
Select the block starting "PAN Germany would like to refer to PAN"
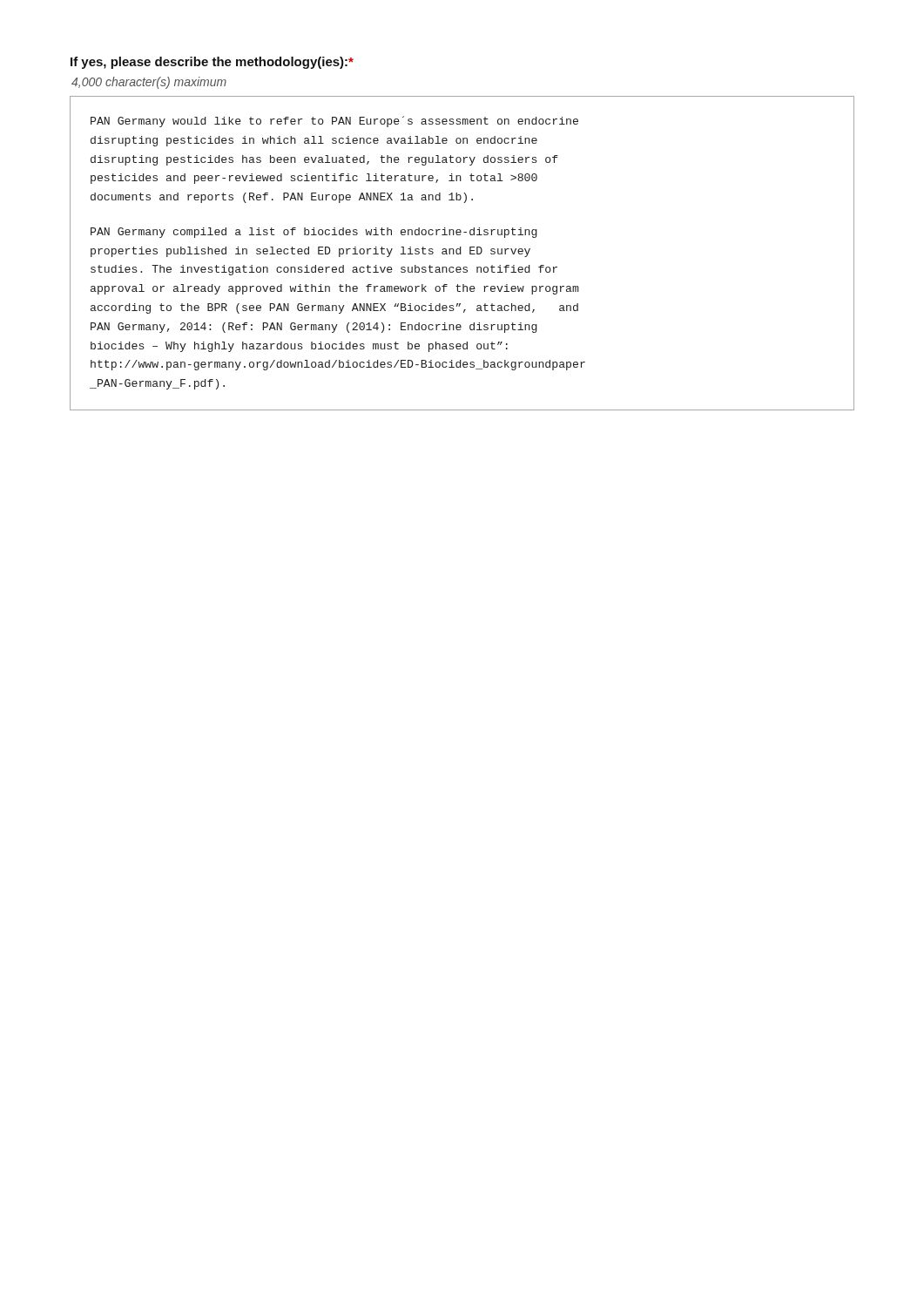click(x=462, y=253)
